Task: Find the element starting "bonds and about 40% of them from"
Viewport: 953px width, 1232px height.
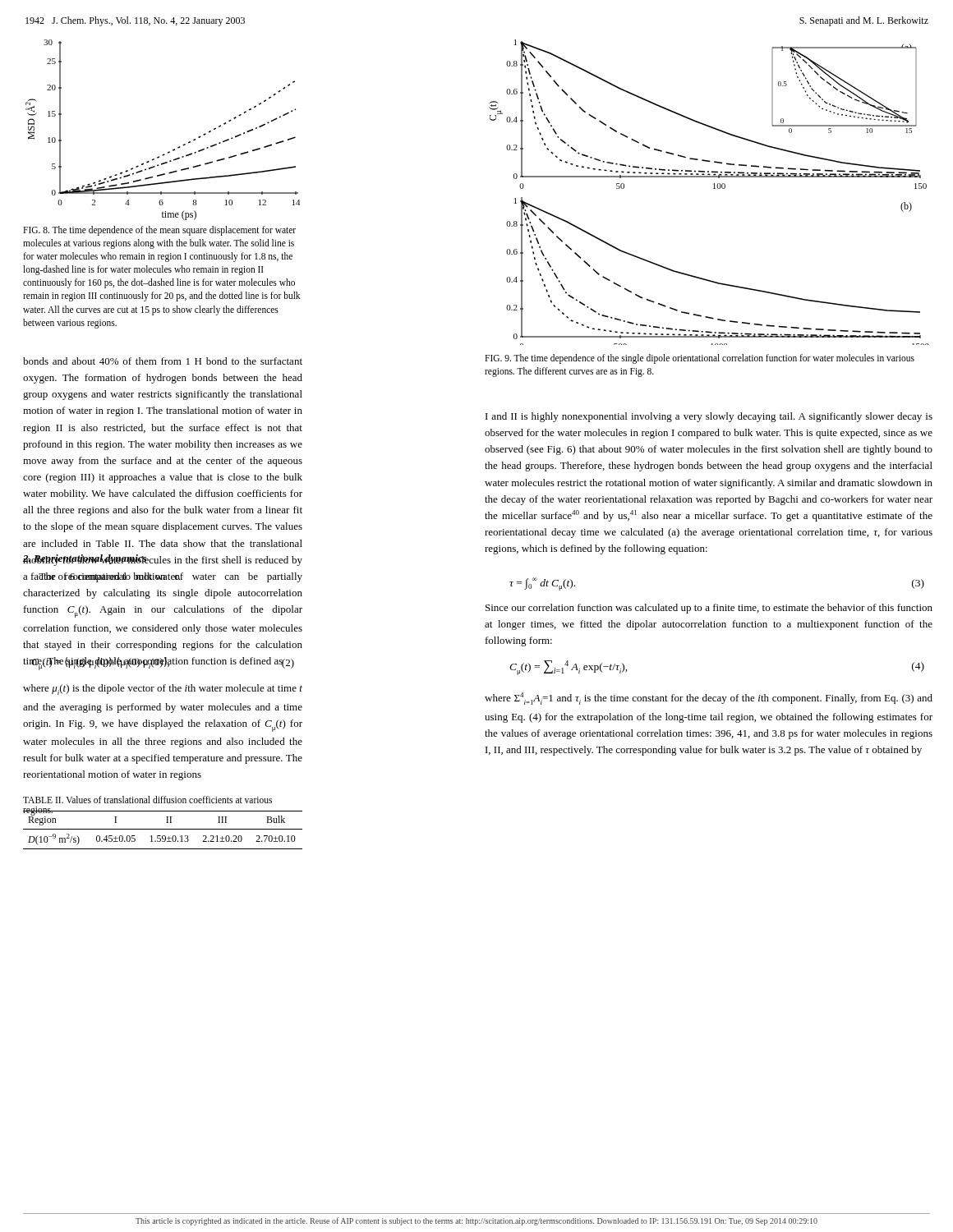Action: (163, 469)
